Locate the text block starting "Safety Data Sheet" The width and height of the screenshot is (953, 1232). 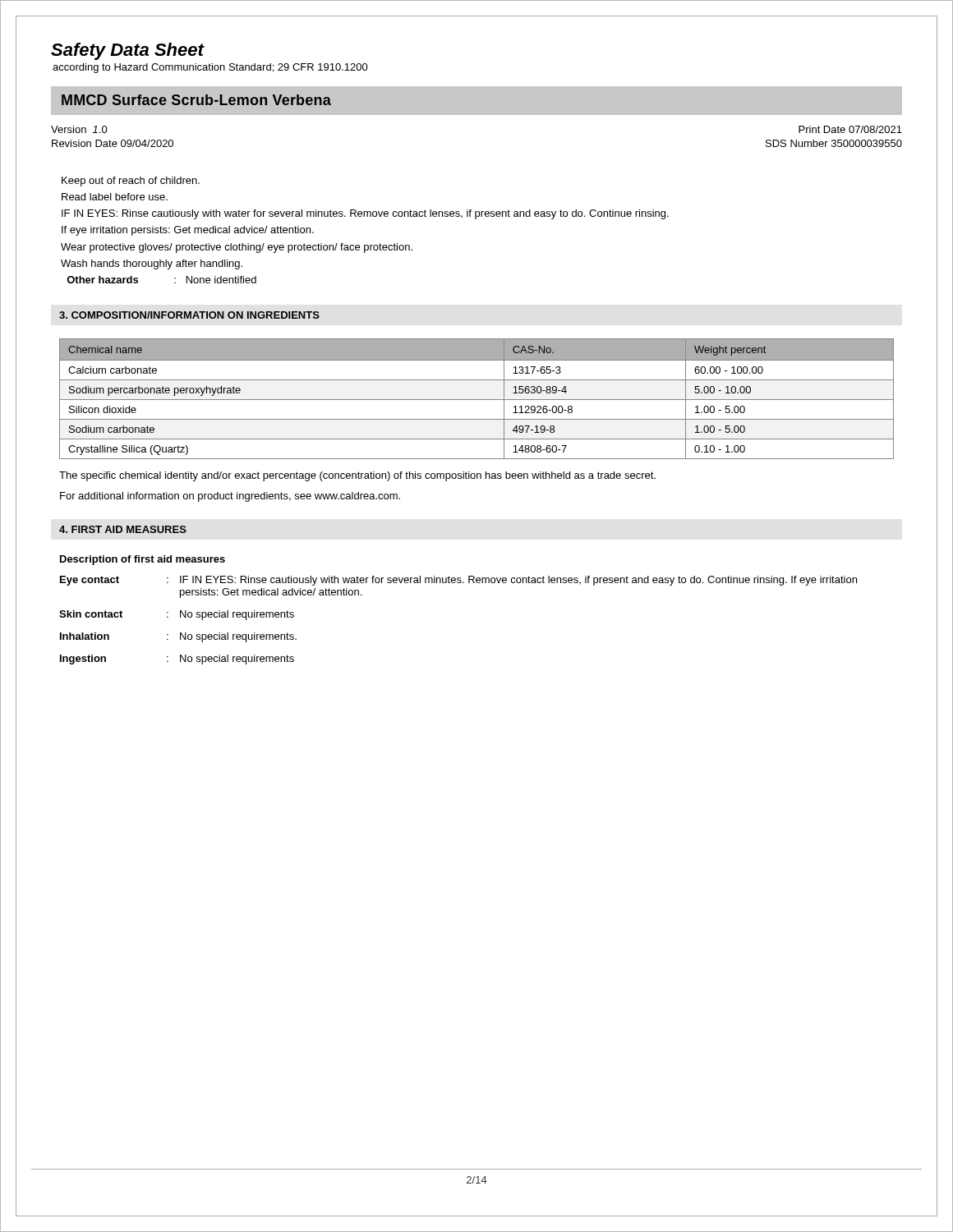click(x=127, y=50)
